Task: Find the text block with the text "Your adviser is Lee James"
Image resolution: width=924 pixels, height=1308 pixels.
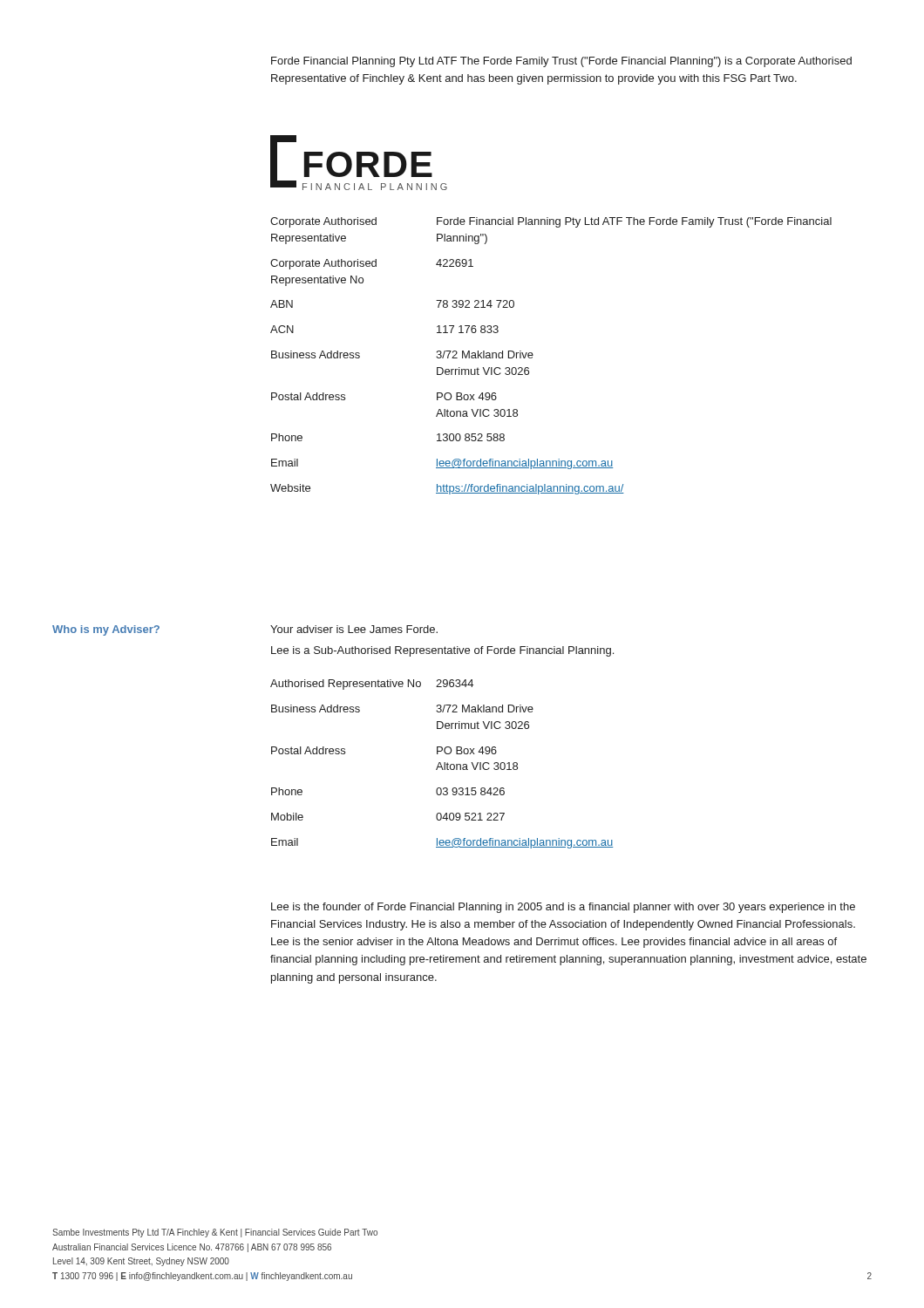Action: point(354,629)
